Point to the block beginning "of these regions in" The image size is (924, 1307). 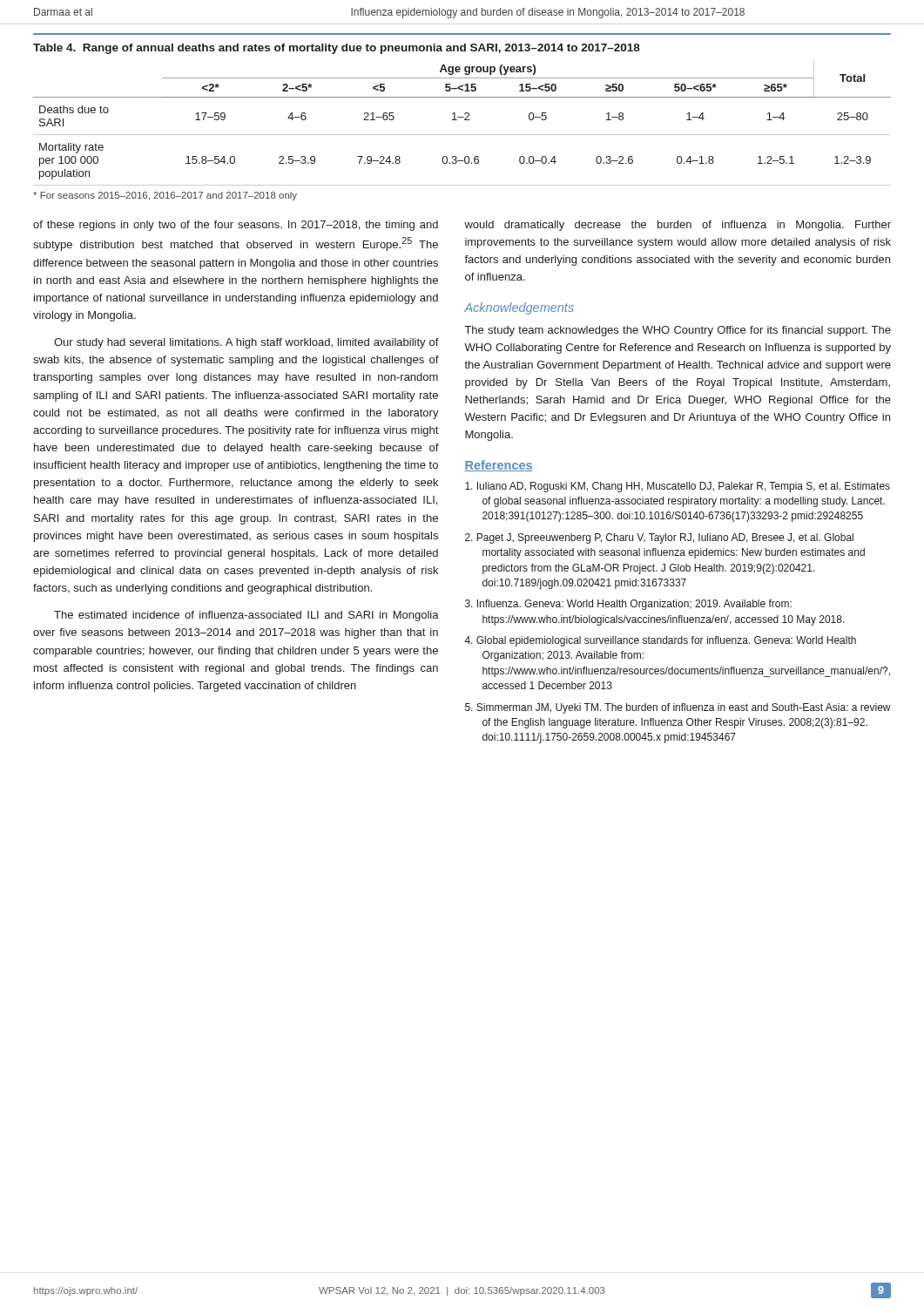tap(236, 455)
